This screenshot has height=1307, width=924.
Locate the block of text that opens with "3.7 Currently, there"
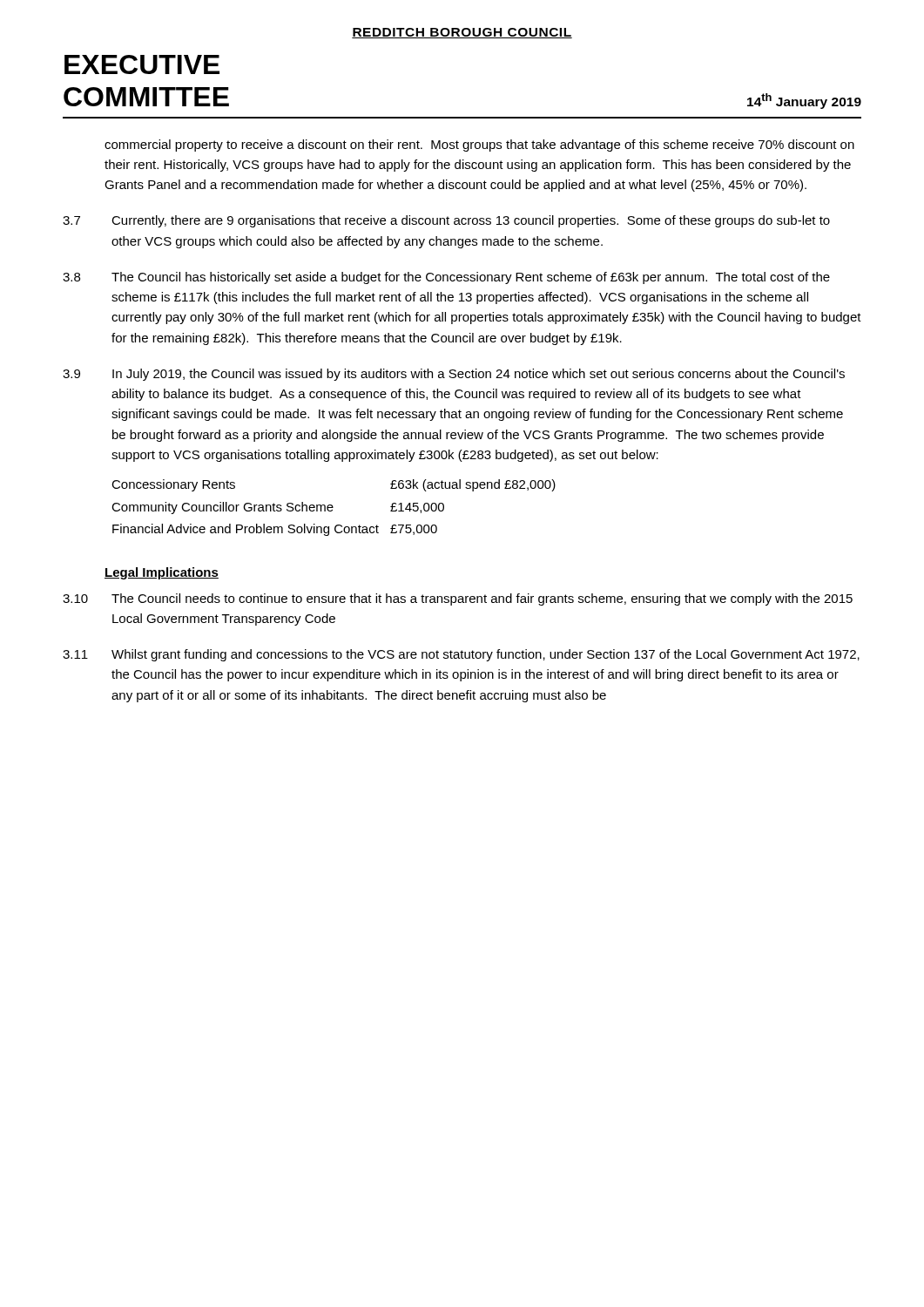coord(462,231)
